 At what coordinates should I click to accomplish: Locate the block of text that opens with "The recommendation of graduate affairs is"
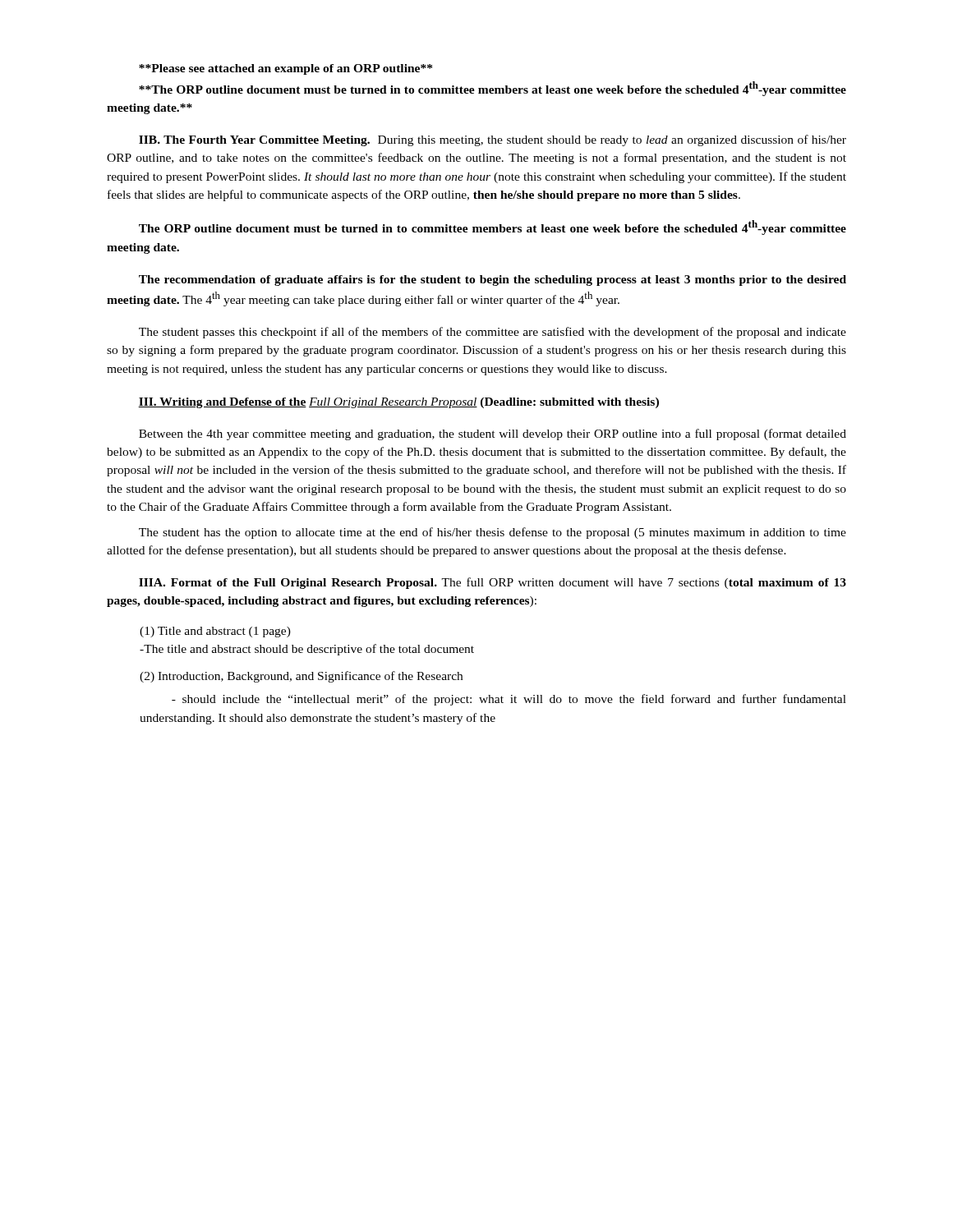(x=476, y=290)
